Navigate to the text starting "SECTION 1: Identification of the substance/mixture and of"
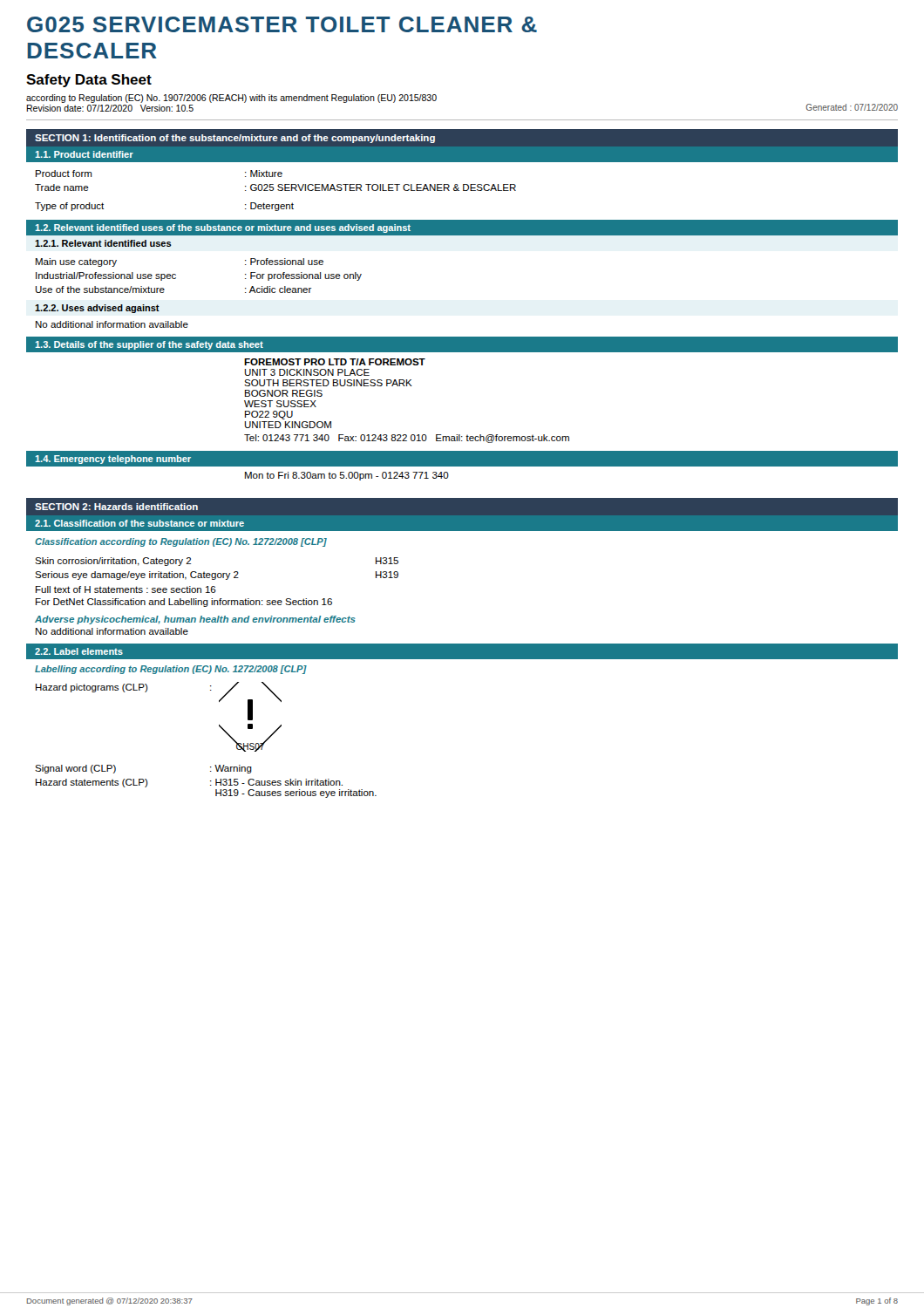The width and height of the screenshot is (924, 1308). point(235,138)
